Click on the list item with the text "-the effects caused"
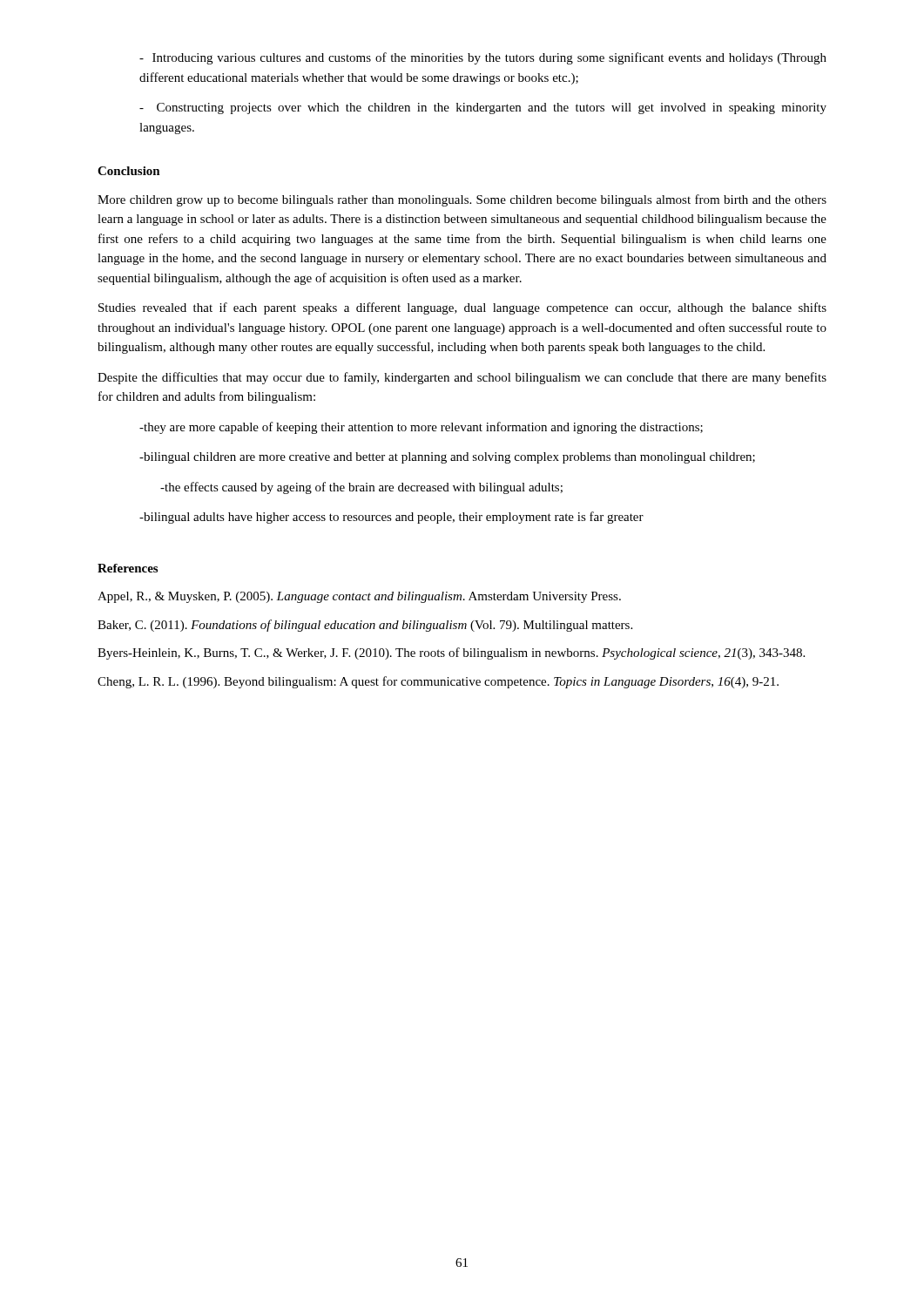The image size is (924, 1307). pos(493,487)
